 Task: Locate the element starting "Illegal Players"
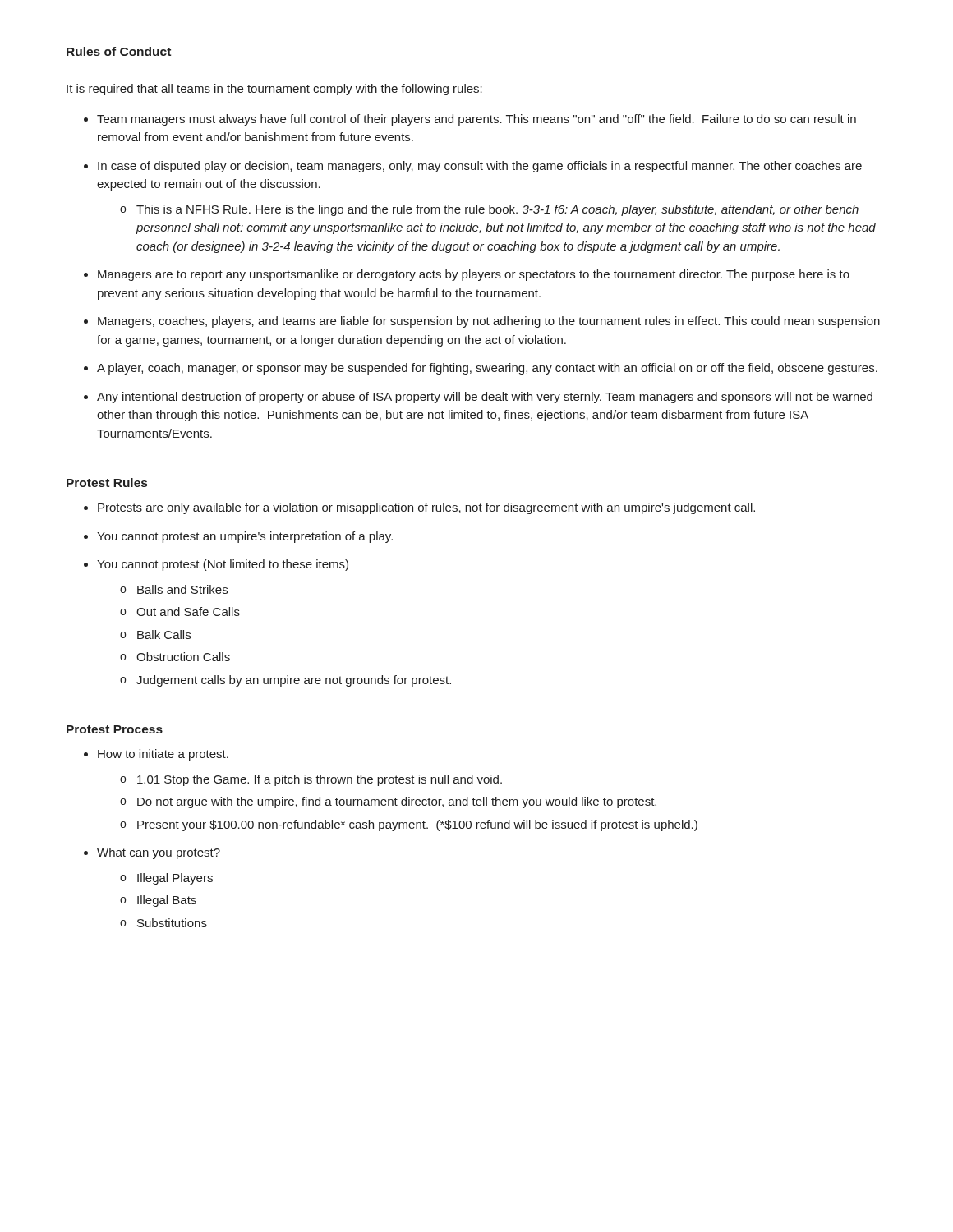tap(175, 877)
